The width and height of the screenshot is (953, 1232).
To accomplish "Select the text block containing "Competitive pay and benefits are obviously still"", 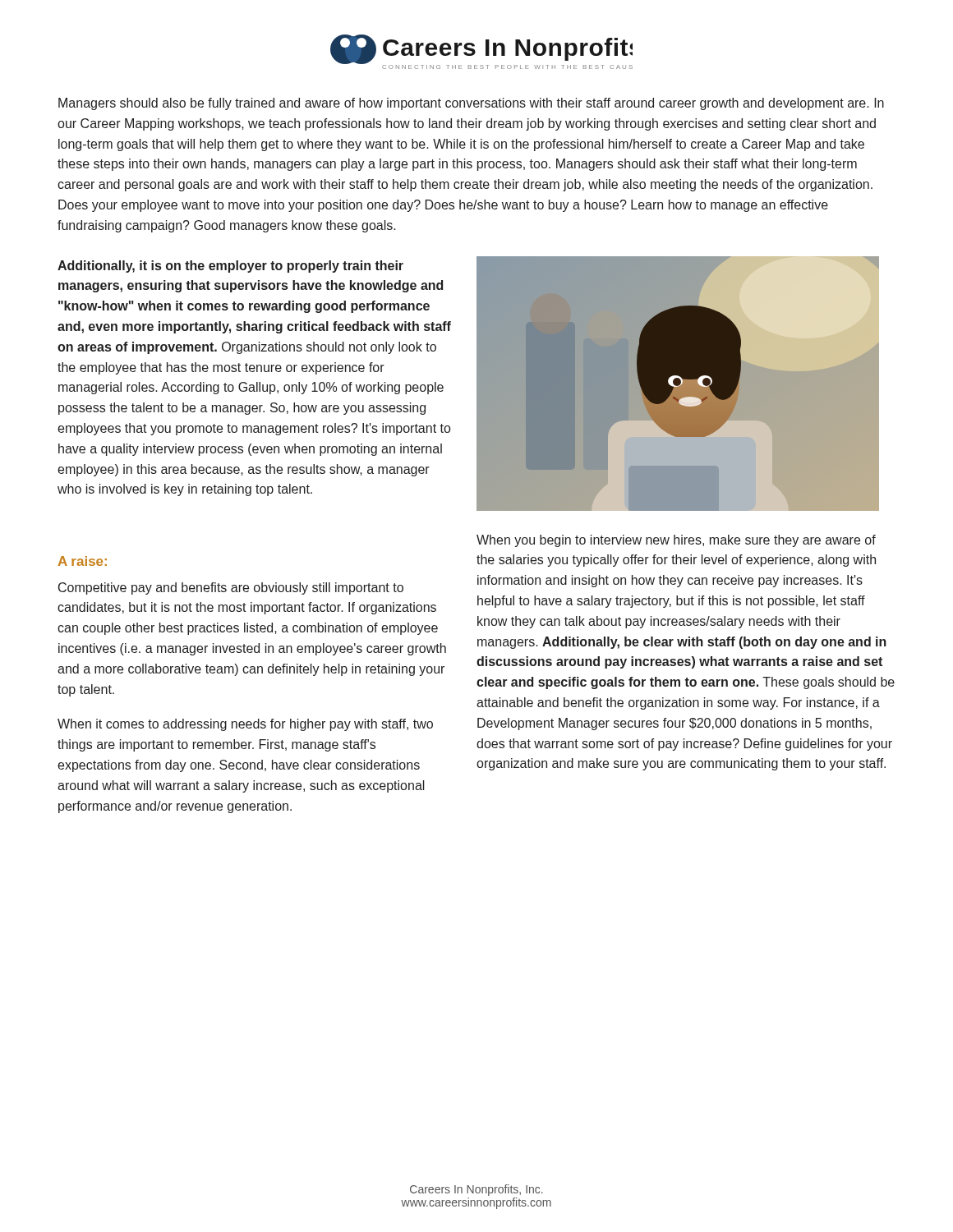I will tap(252, 638).
